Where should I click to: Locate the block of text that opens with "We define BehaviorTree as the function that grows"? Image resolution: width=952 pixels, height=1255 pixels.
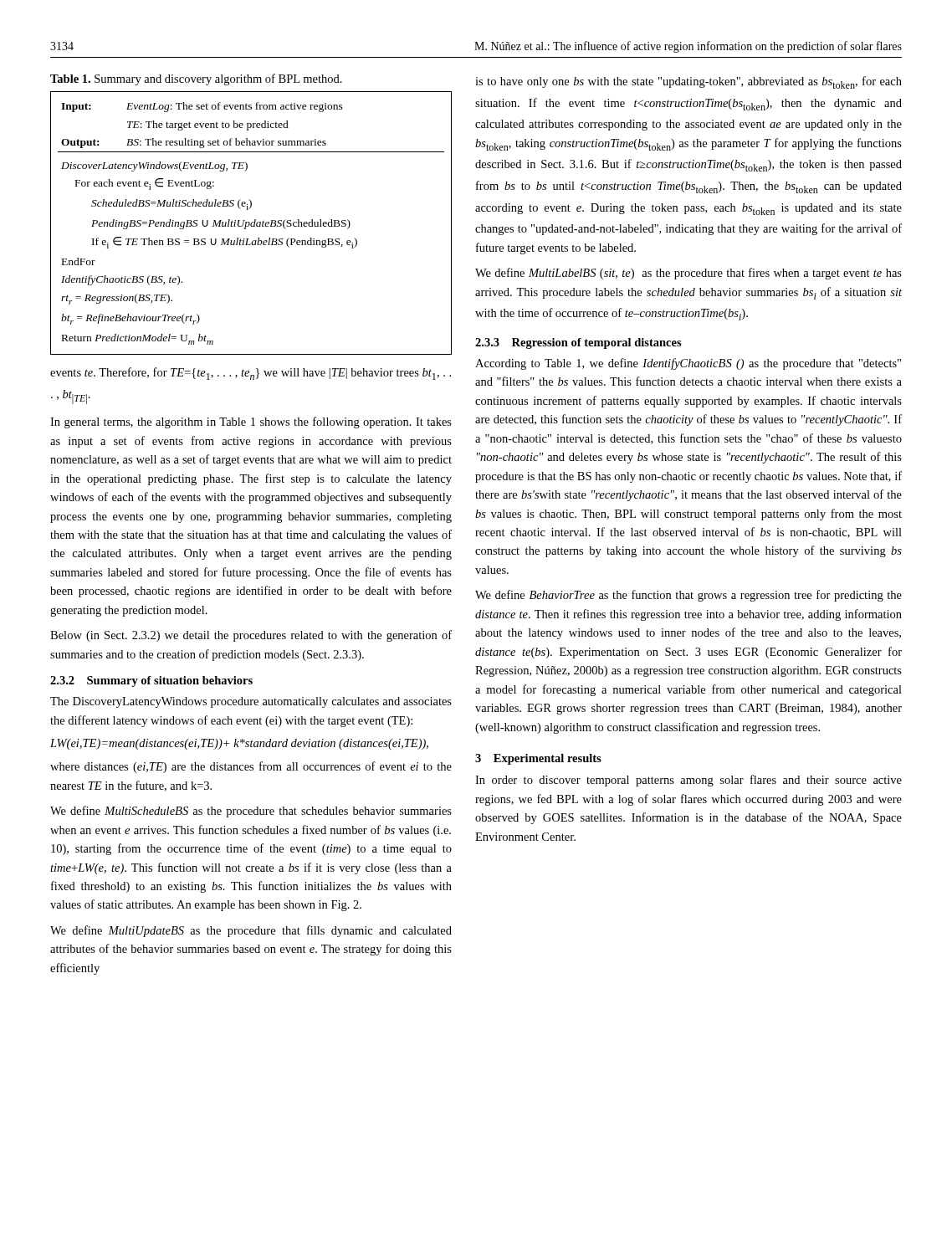click(688, 661)
